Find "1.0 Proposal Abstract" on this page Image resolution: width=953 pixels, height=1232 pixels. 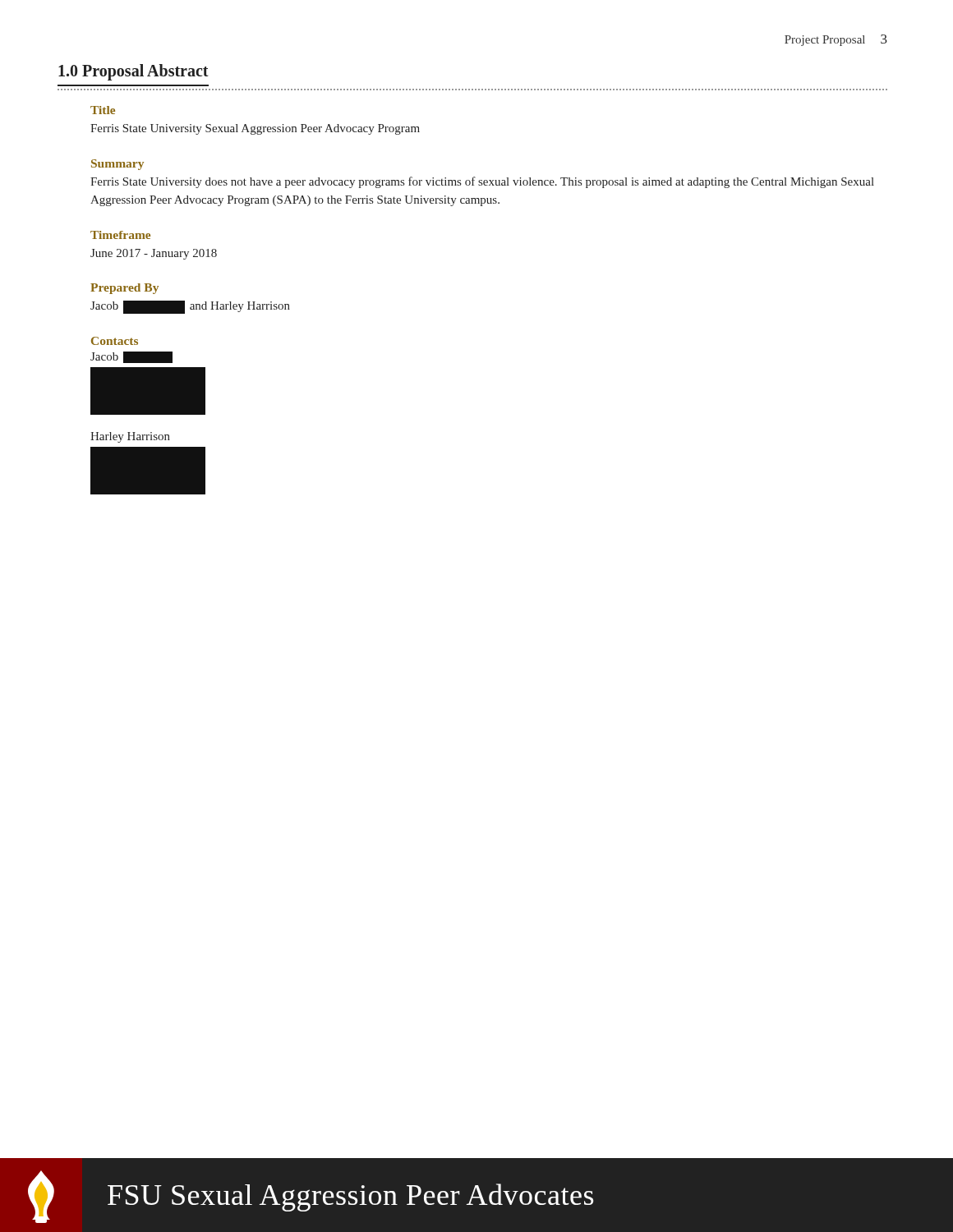tap(133, 72)
